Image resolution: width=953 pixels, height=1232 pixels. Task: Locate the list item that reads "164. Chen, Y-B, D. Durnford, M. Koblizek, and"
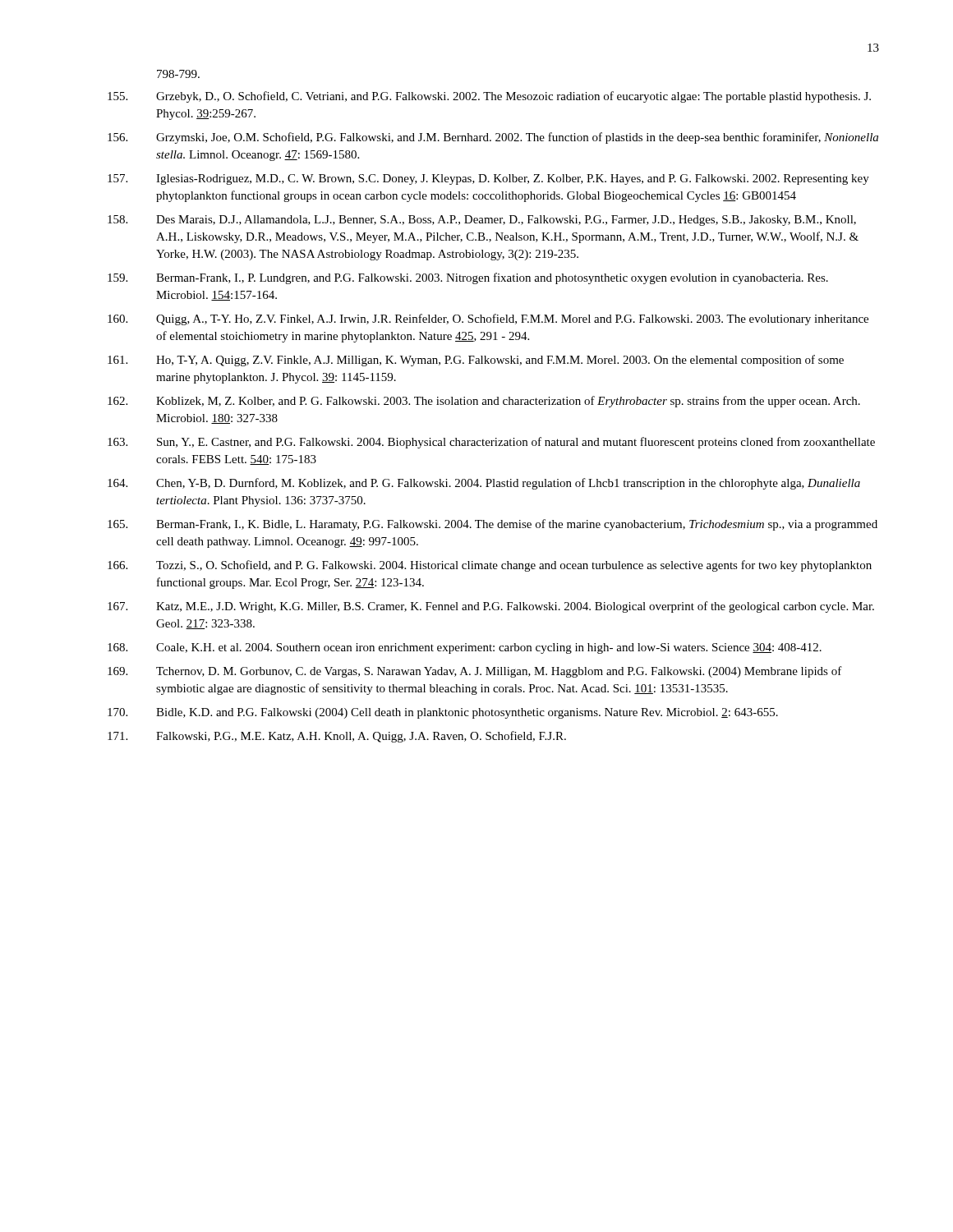(x=493, y=492)
